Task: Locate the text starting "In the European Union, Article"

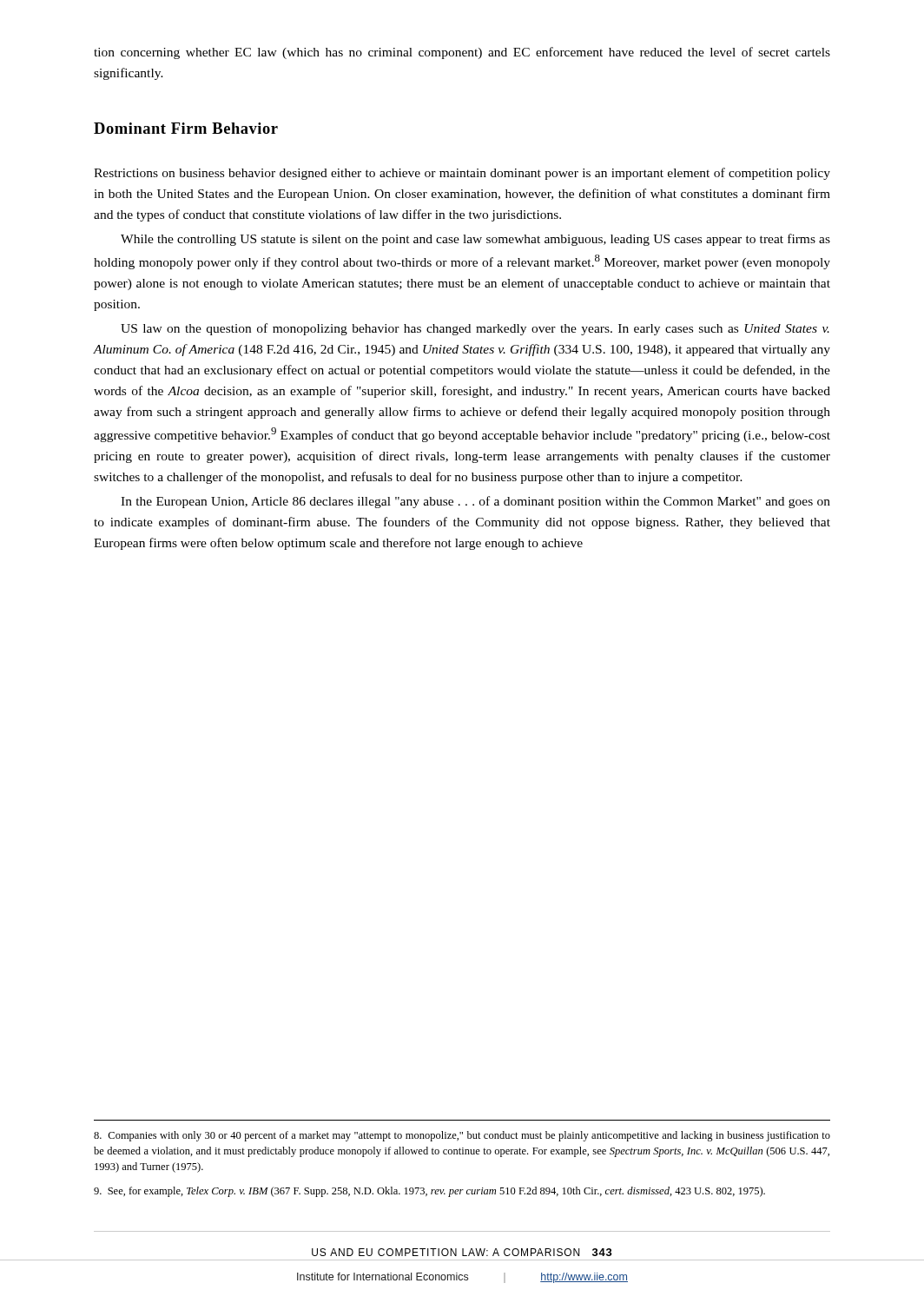Action: (462, 522)
